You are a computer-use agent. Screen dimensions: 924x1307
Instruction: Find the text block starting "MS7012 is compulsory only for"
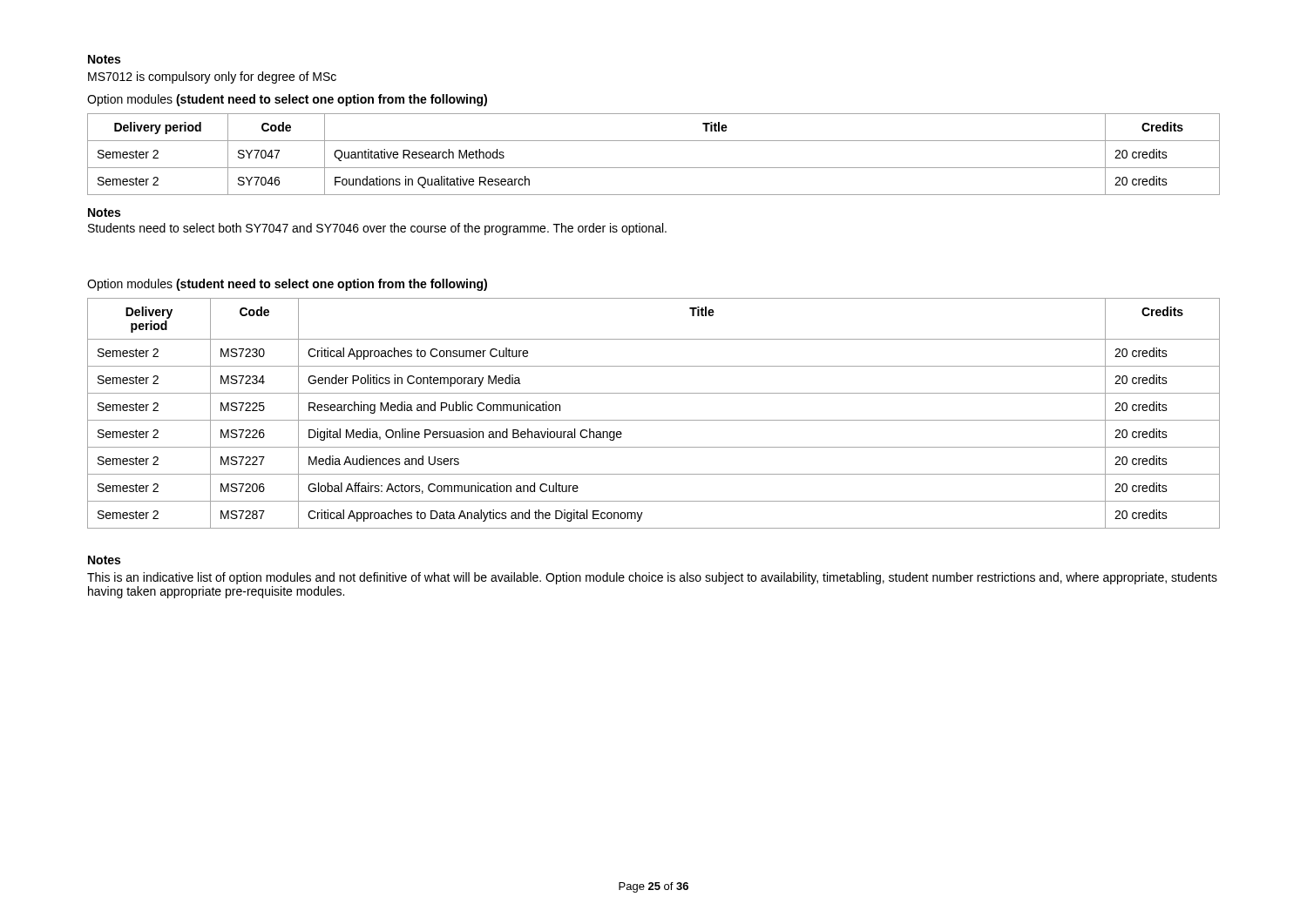click(x=212, y=77)
